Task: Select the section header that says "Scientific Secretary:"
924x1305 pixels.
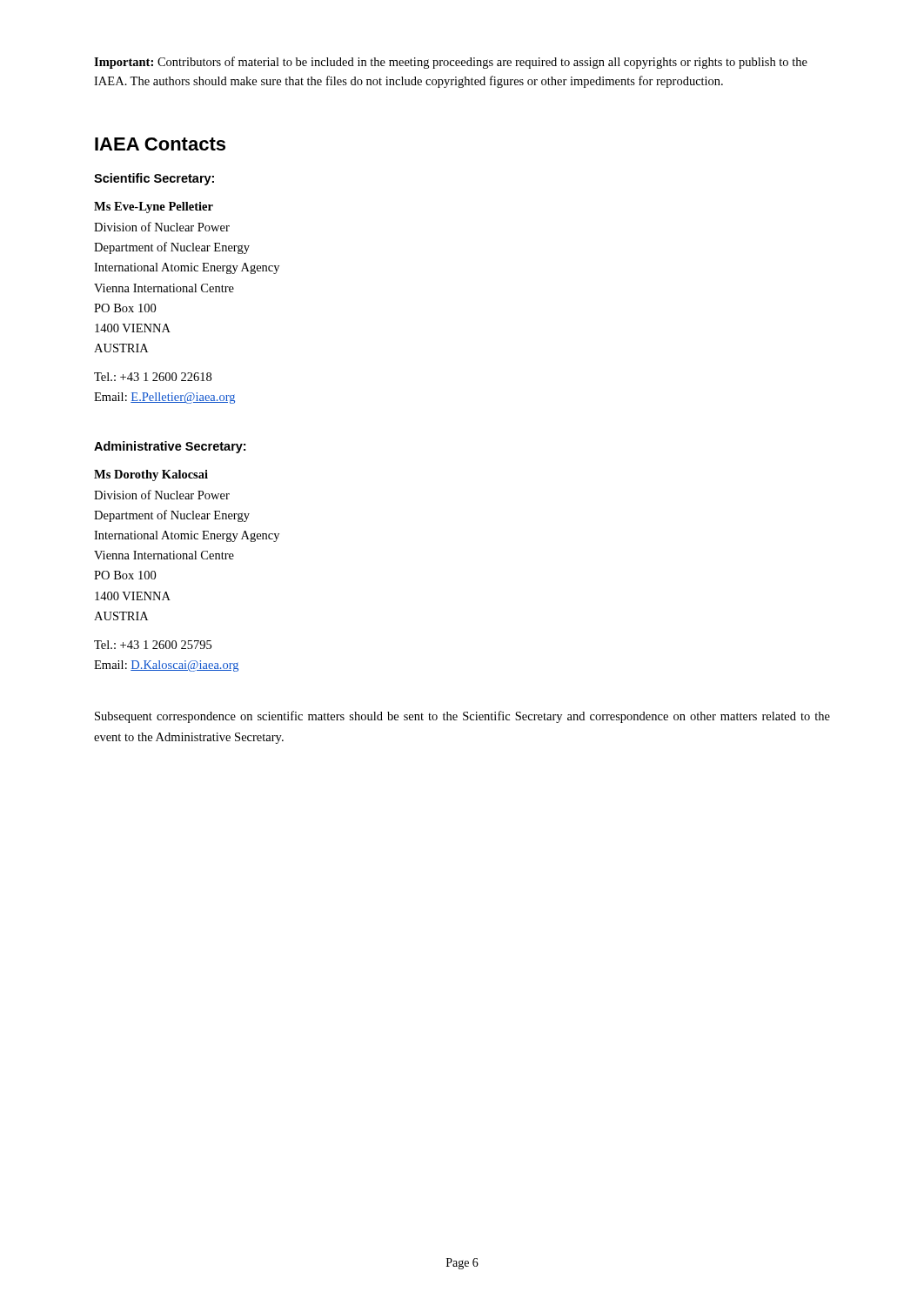Action: (155, 178)
